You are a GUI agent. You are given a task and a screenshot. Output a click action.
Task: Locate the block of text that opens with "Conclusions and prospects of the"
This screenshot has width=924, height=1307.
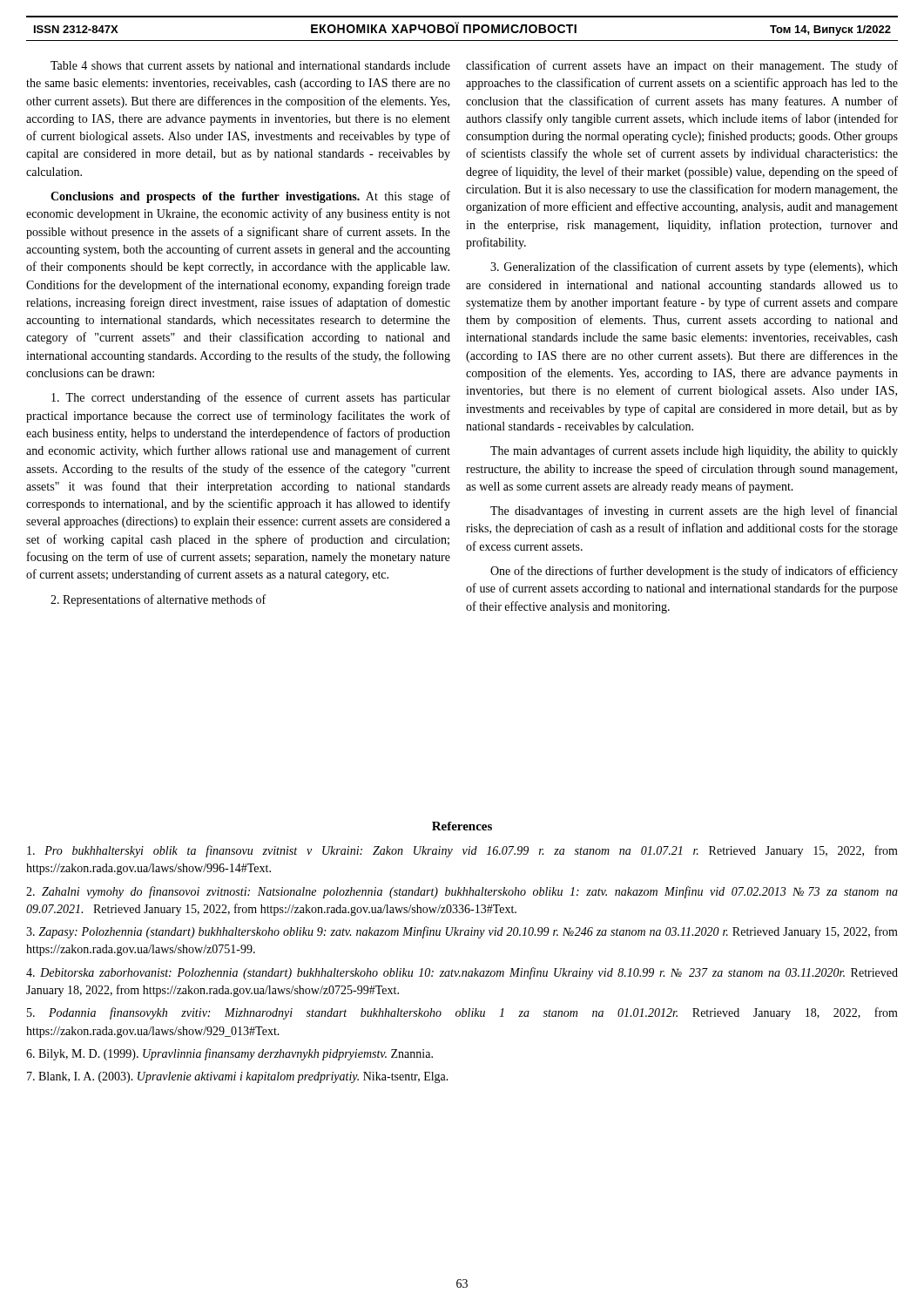(238, 286)
